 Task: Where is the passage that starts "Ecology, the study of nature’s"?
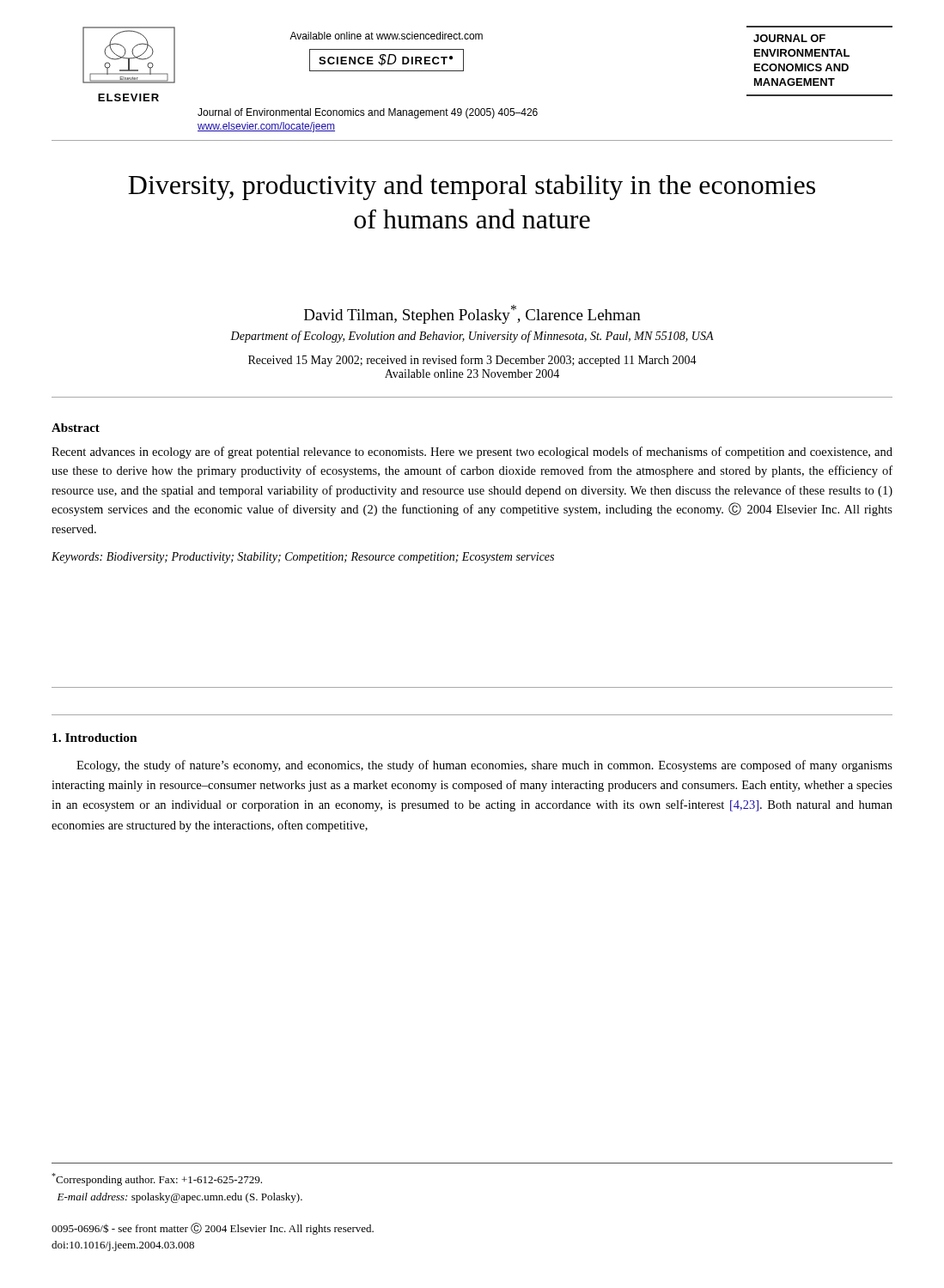[472, 795]
